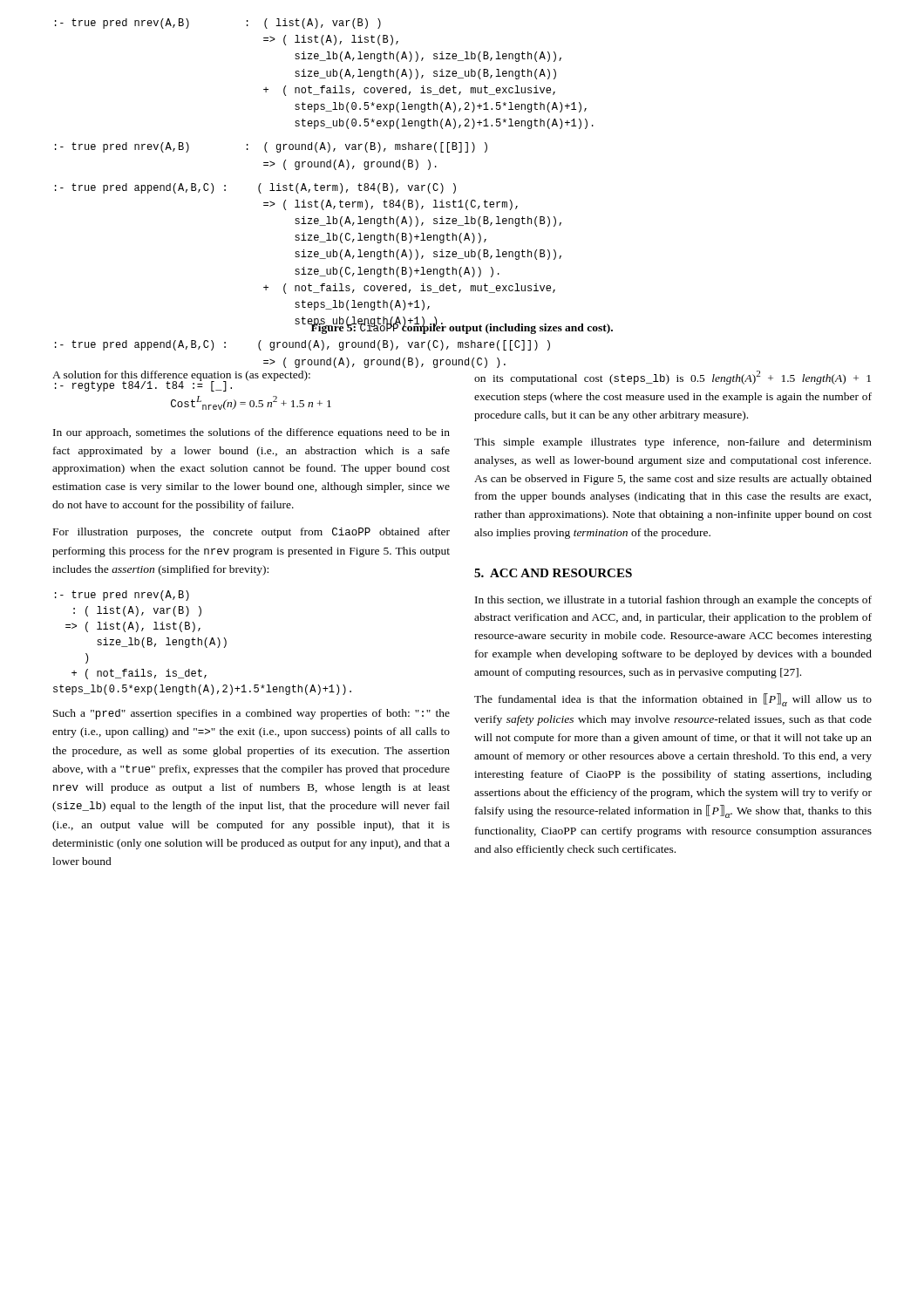Image resolution: width=924 pixels, height=1308 pixels.
Task: Where is the formula that starts "CostLnrev(n) = 0.5 n2 + 1.5 n +"?
Action: [x=251, y=403]
